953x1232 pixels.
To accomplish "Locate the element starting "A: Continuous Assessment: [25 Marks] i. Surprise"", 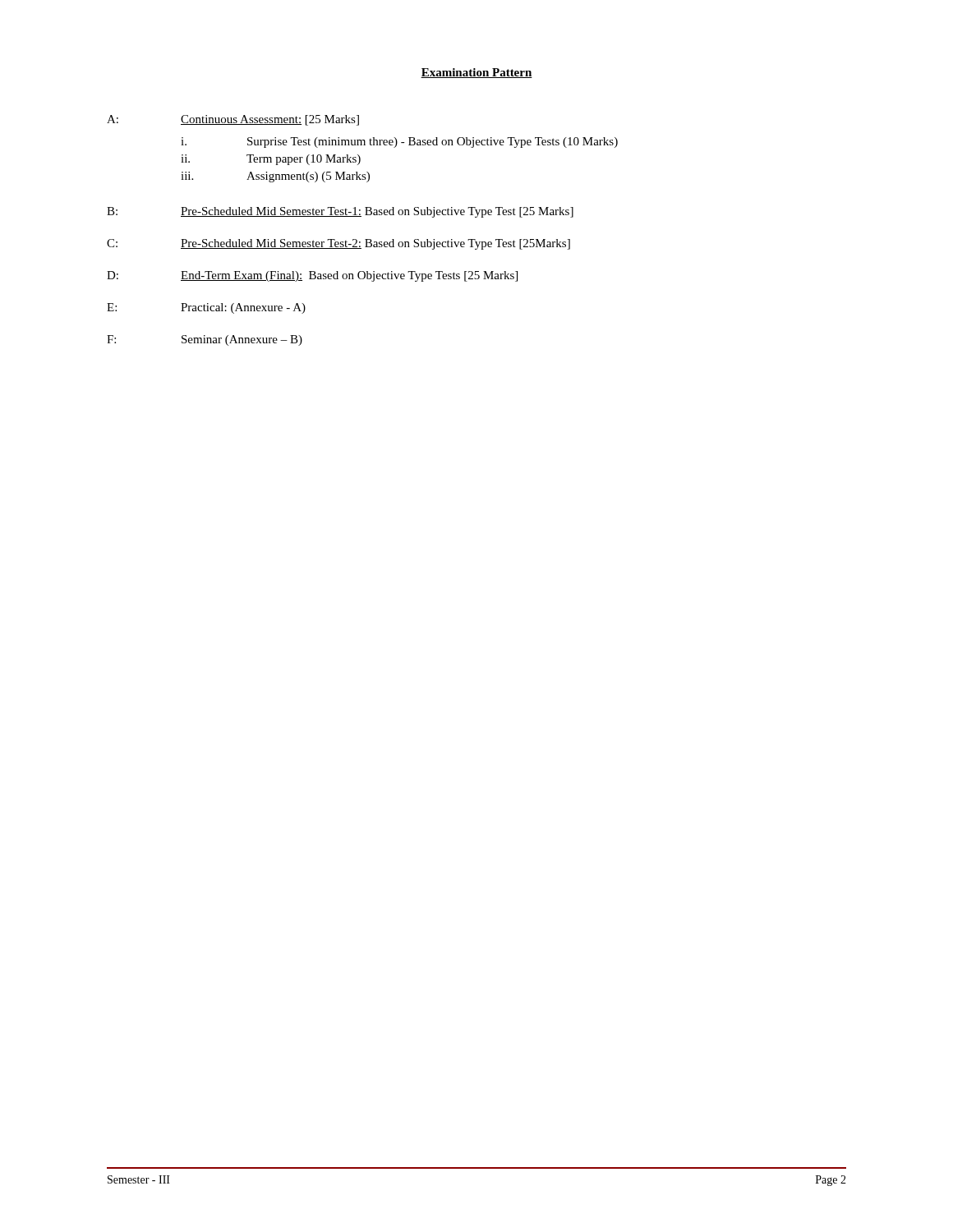I will point(476,149).
